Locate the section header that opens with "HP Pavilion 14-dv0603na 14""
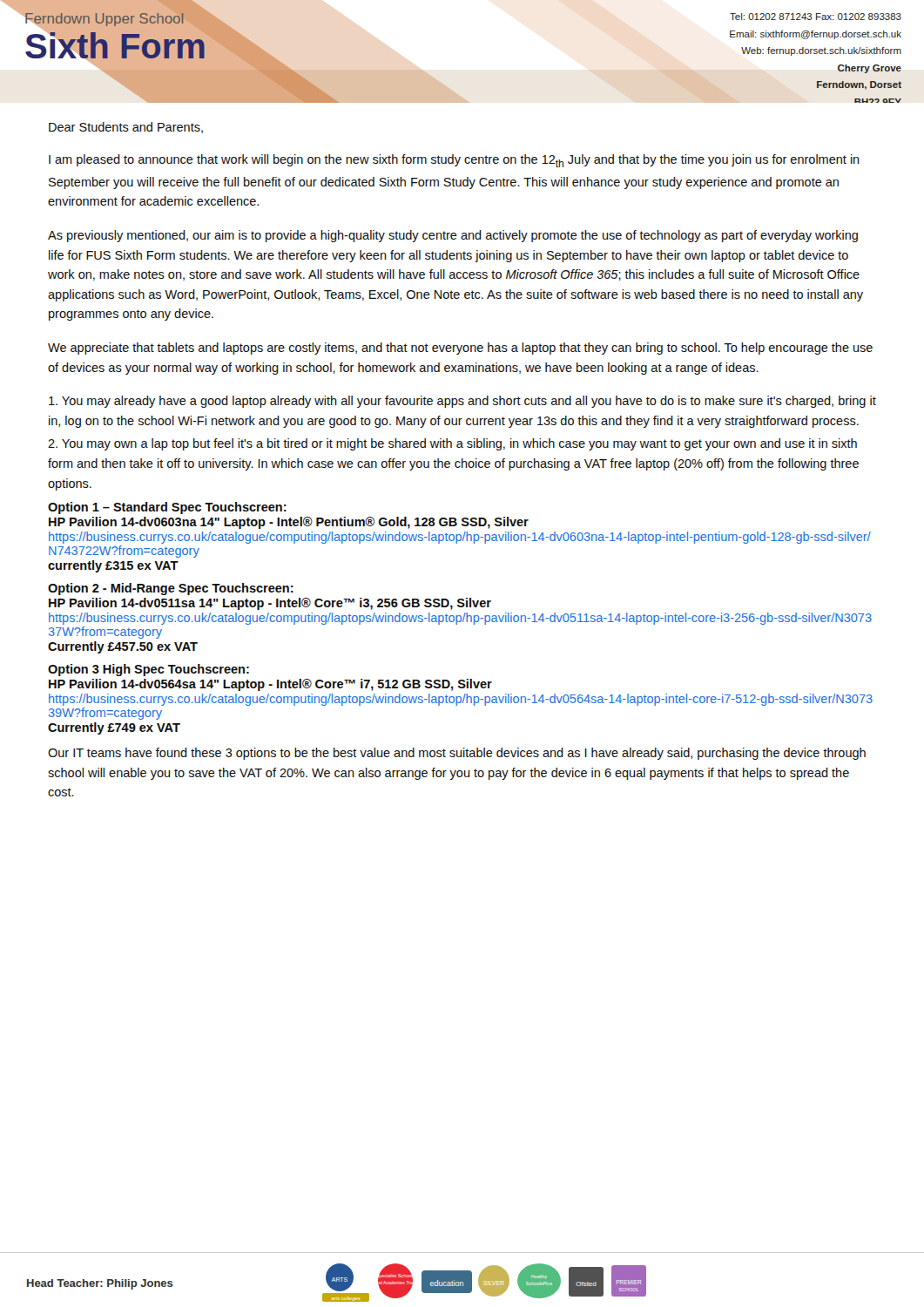This screenshot has width=924, height=1307. point(288,522)
